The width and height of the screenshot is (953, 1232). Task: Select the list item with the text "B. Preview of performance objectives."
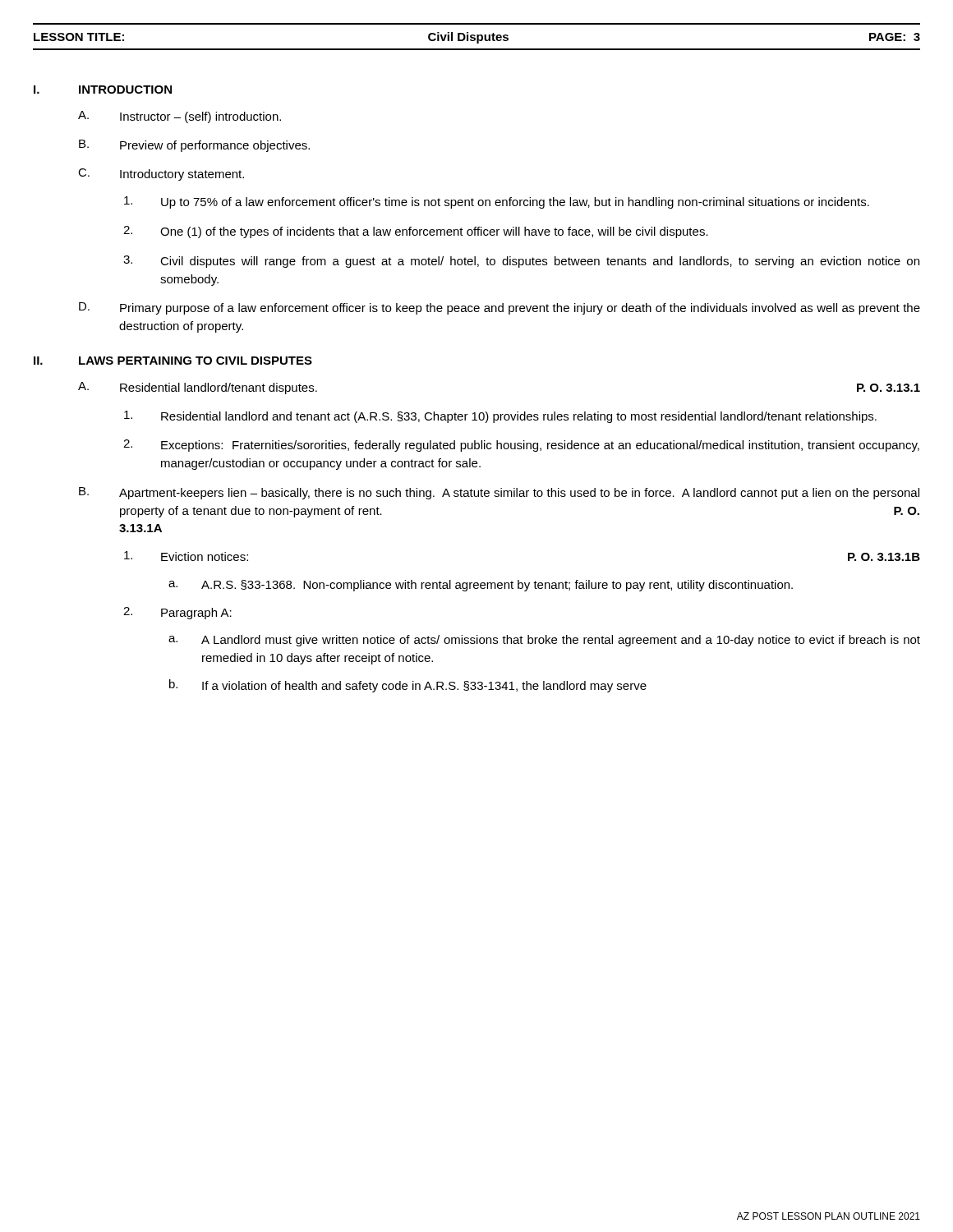point(194,146)
